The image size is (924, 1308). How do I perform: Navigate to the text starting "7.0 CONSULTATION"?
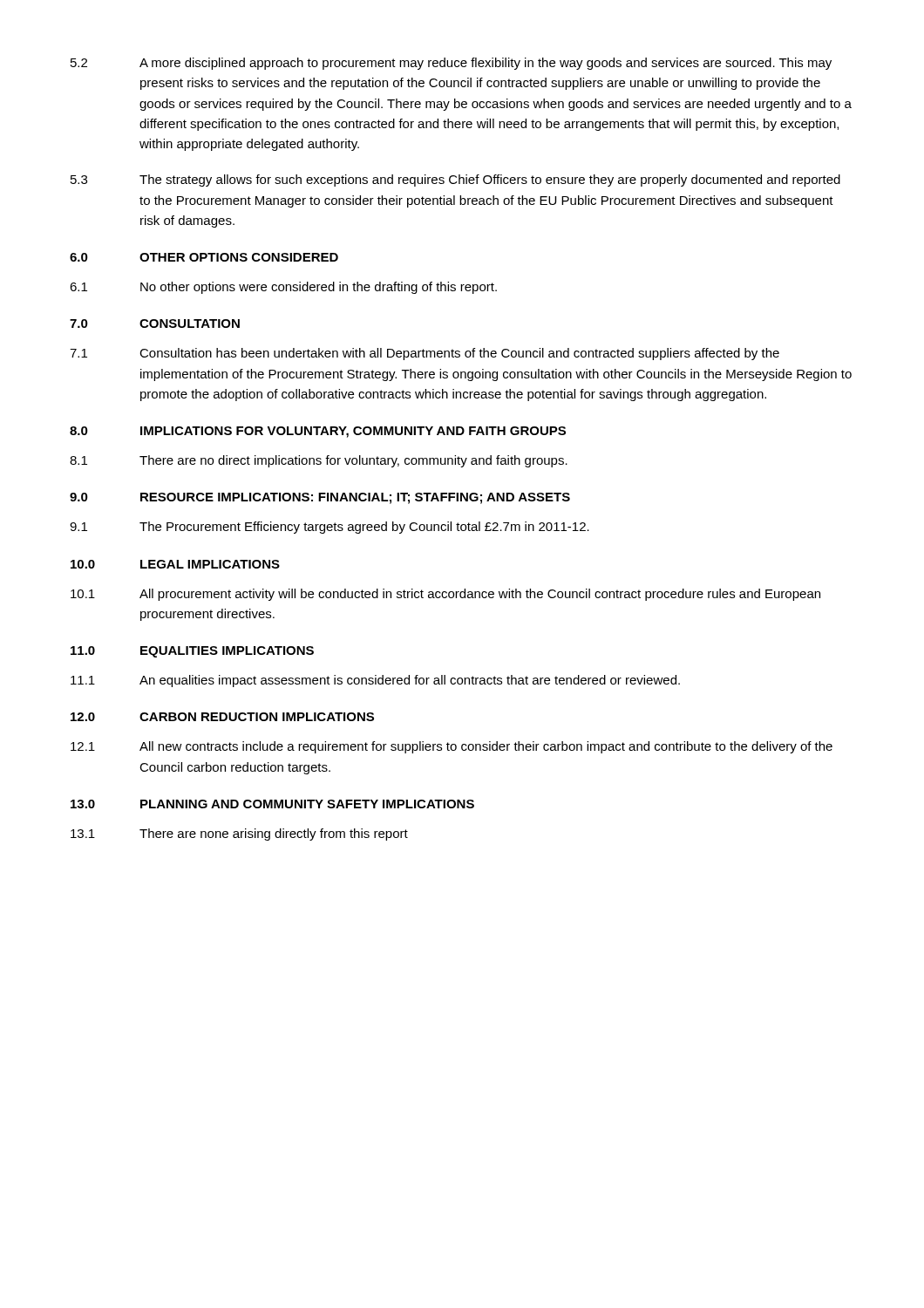point(155,323)
